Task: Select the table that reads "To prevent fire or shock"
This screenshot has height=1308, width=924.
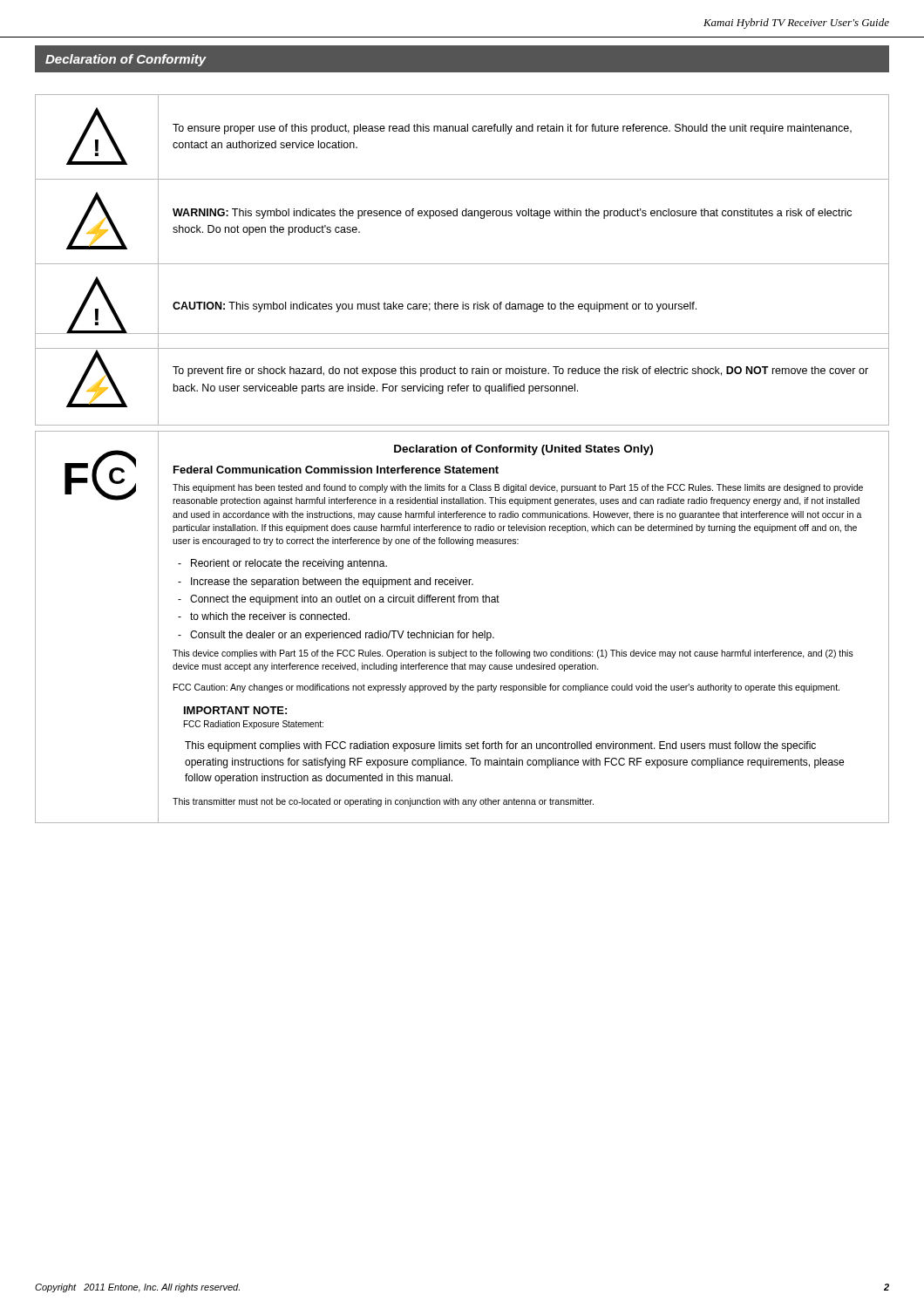Action: coord(462,379)
